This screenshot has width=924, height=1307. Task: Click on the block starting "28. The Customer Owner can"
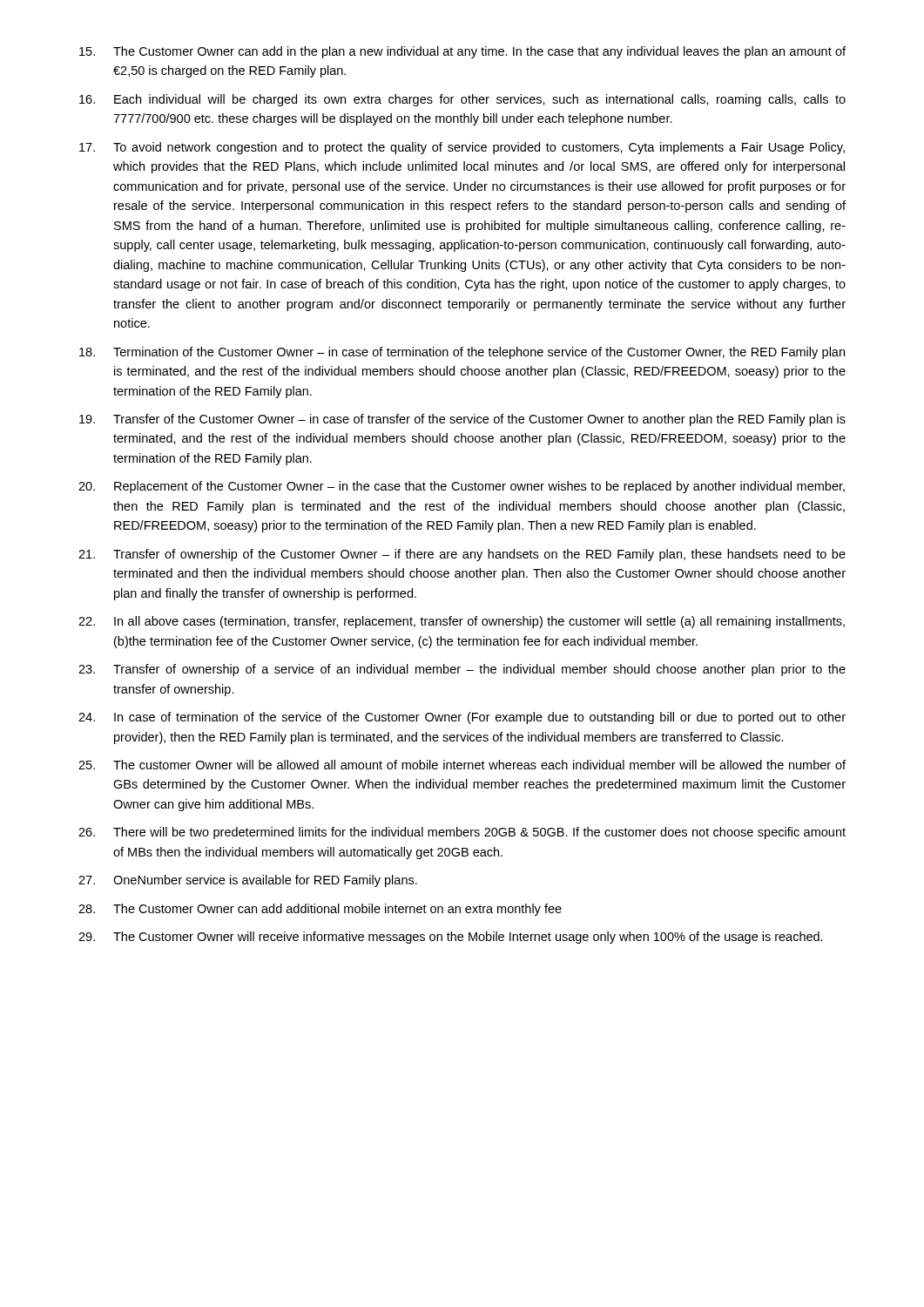tap(462, 909)
